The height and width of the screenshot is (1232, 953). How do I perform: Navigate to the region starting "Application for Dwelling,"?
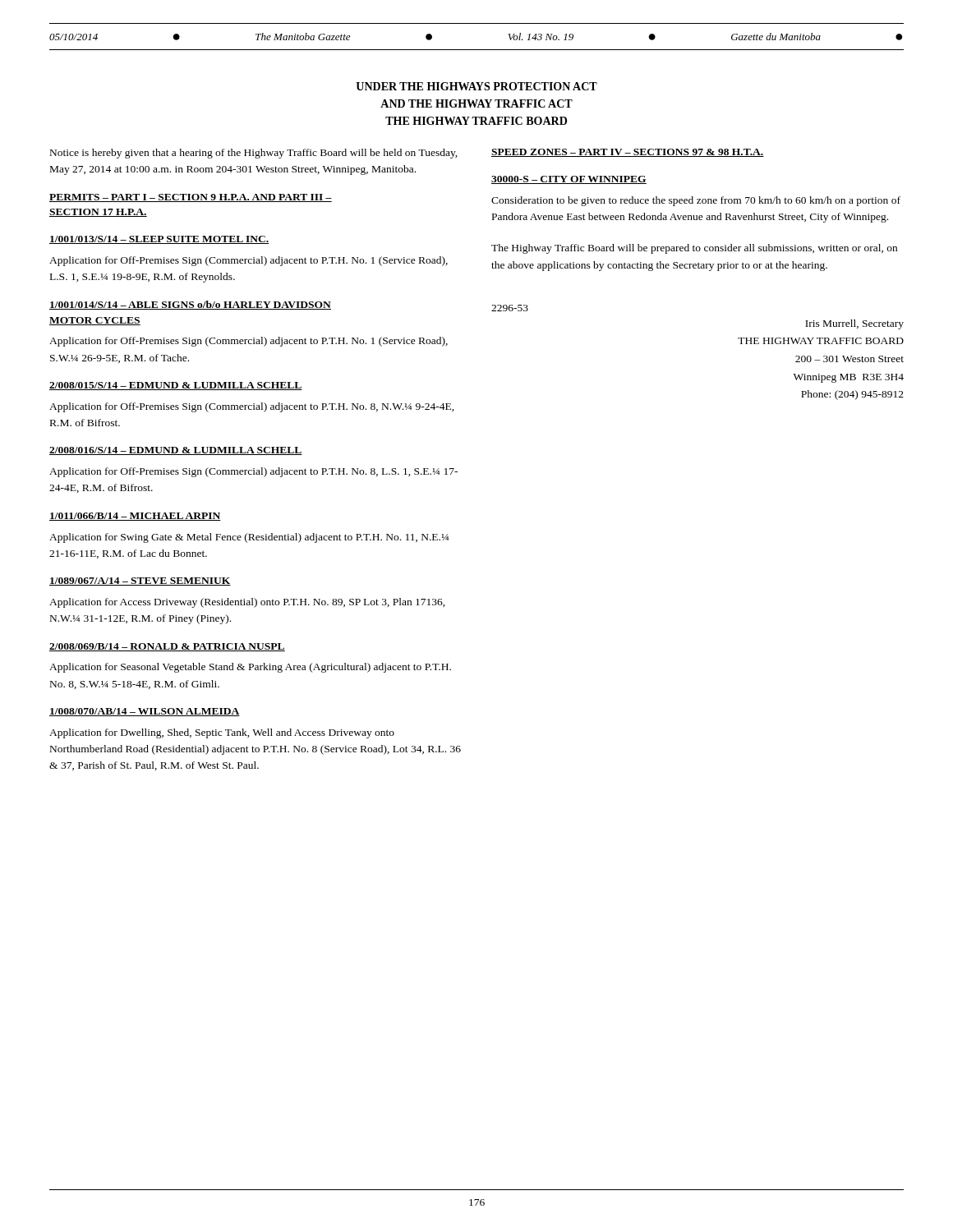(x=255, y=749)
